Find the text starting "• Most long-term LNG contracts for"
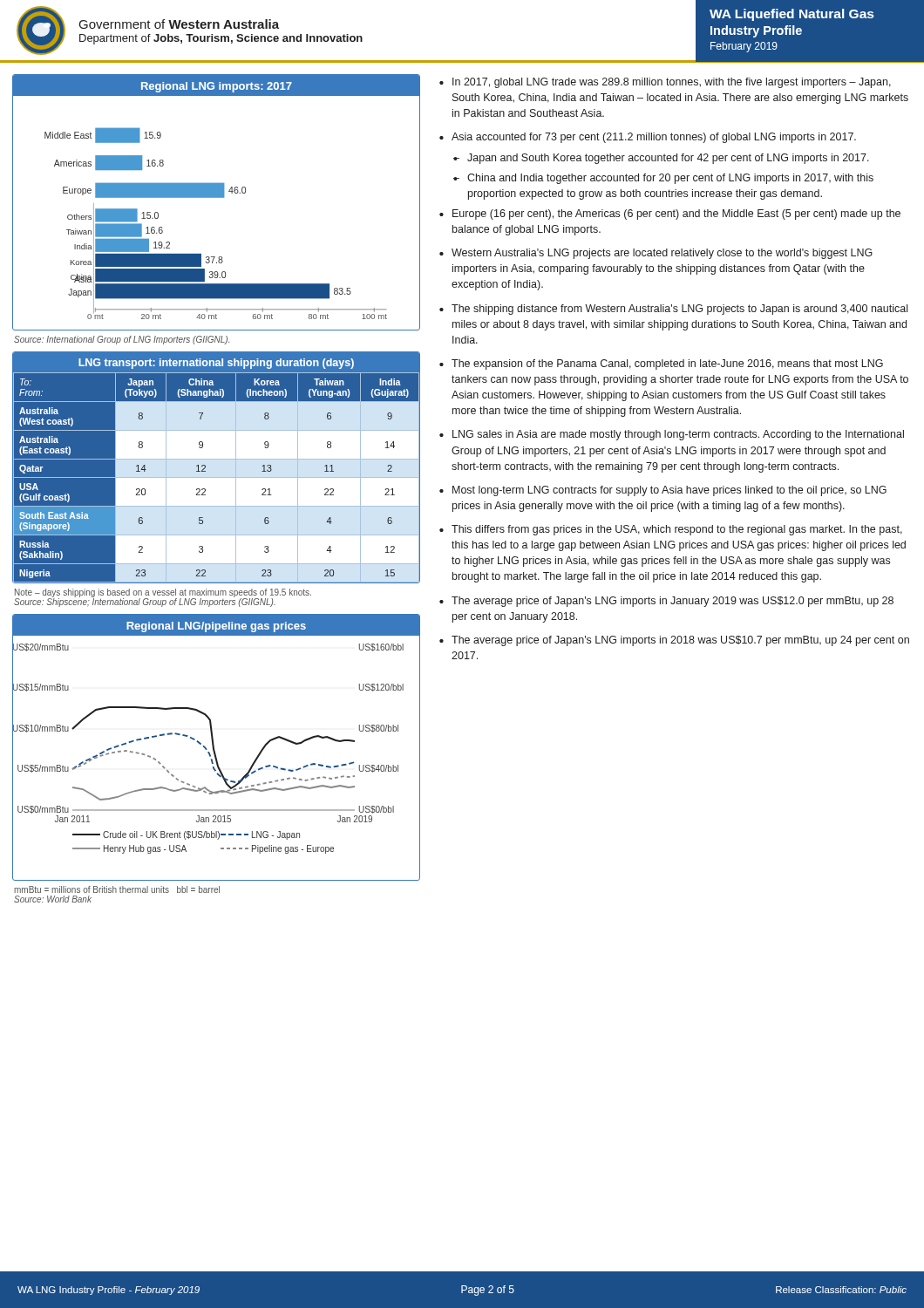924x1308 pixels. 663,497
